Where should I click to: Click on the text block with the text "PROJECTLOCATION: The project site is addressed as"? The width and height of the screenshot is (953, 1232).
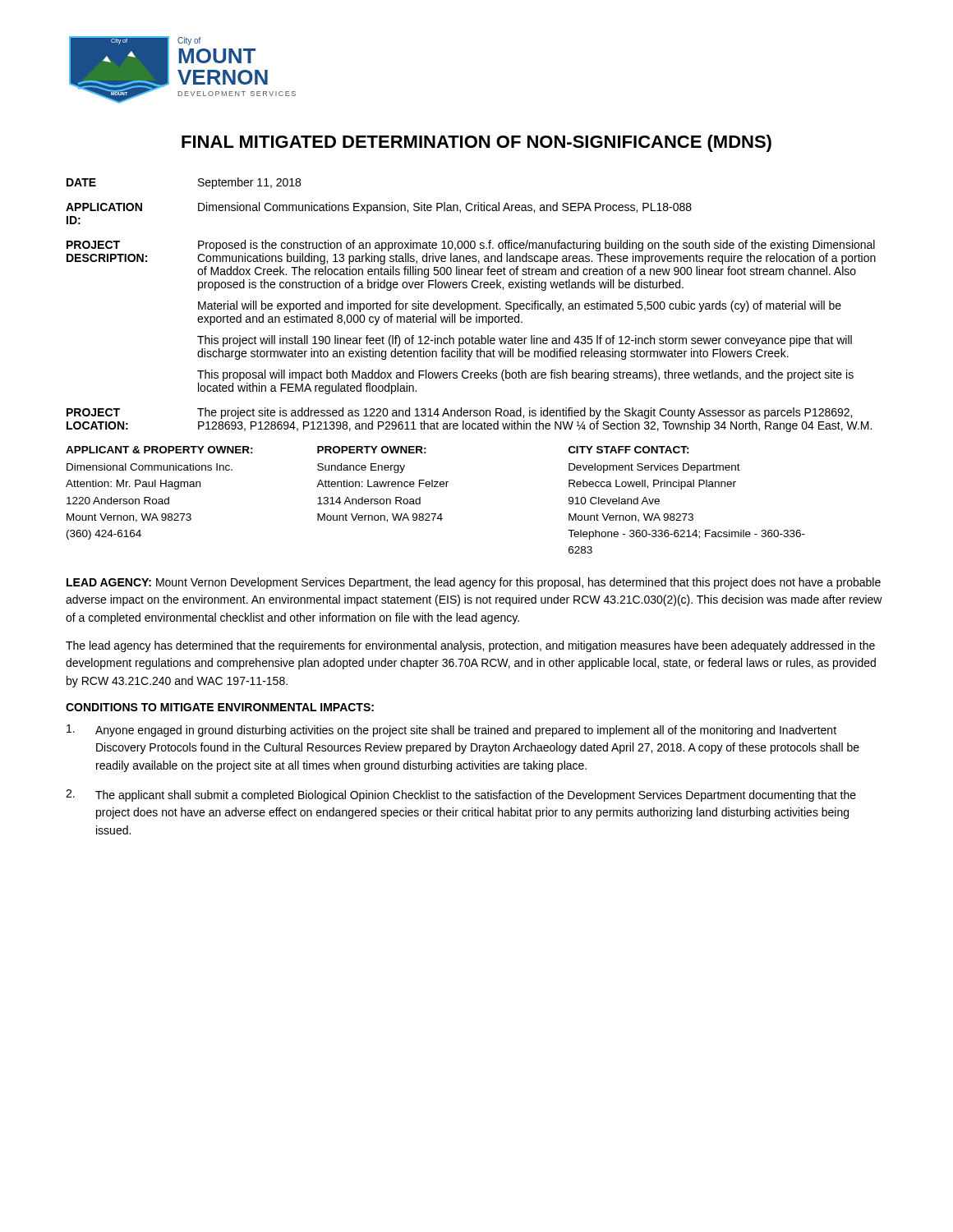tap(476, 419)
